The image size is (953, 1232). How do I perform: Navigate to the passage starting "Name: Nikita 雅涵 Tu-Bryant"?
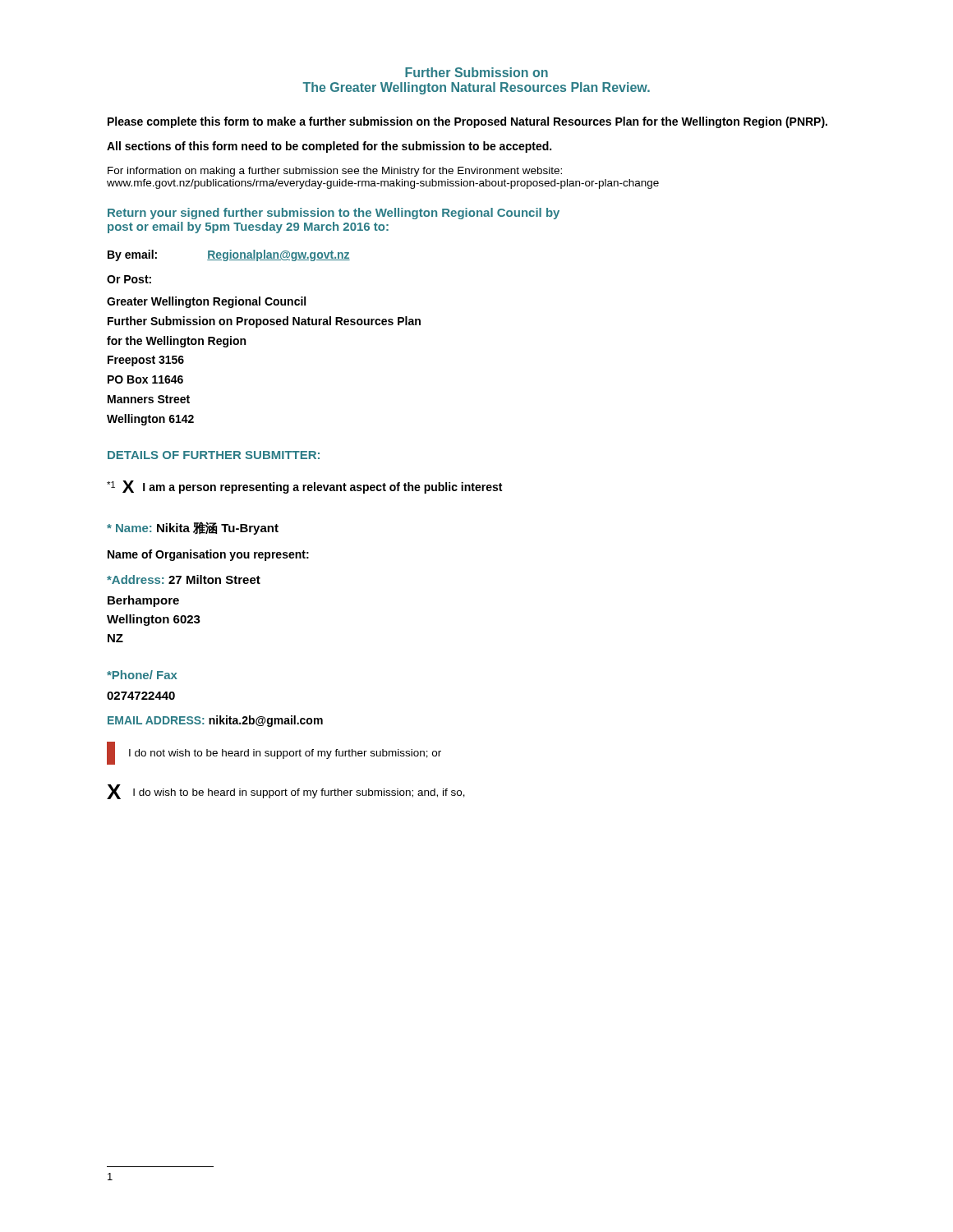click(x=193, y=527)
